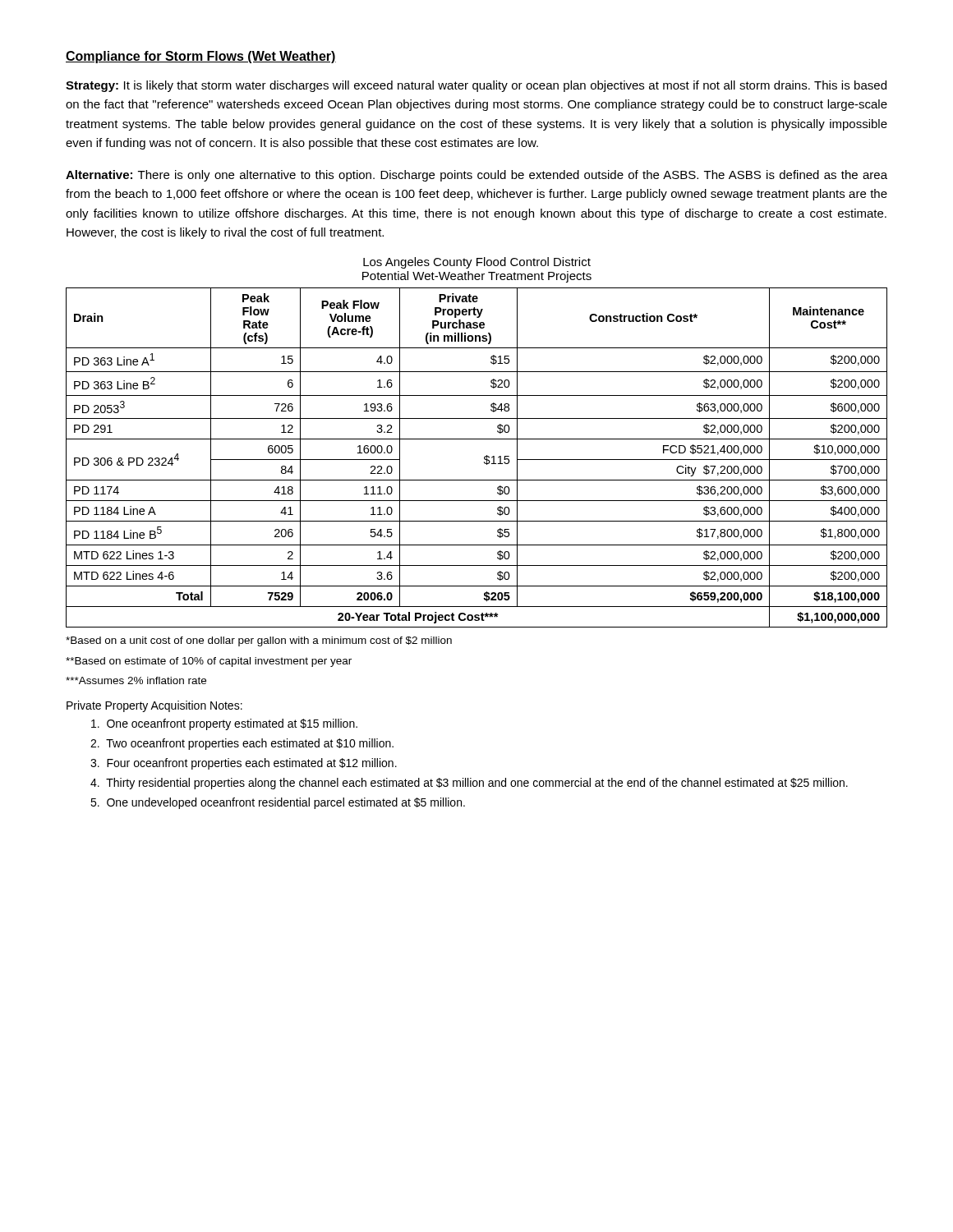Point to the text starting "Based on a unit cost"
Screen dimensions: 1232x953
click(259, 641)
